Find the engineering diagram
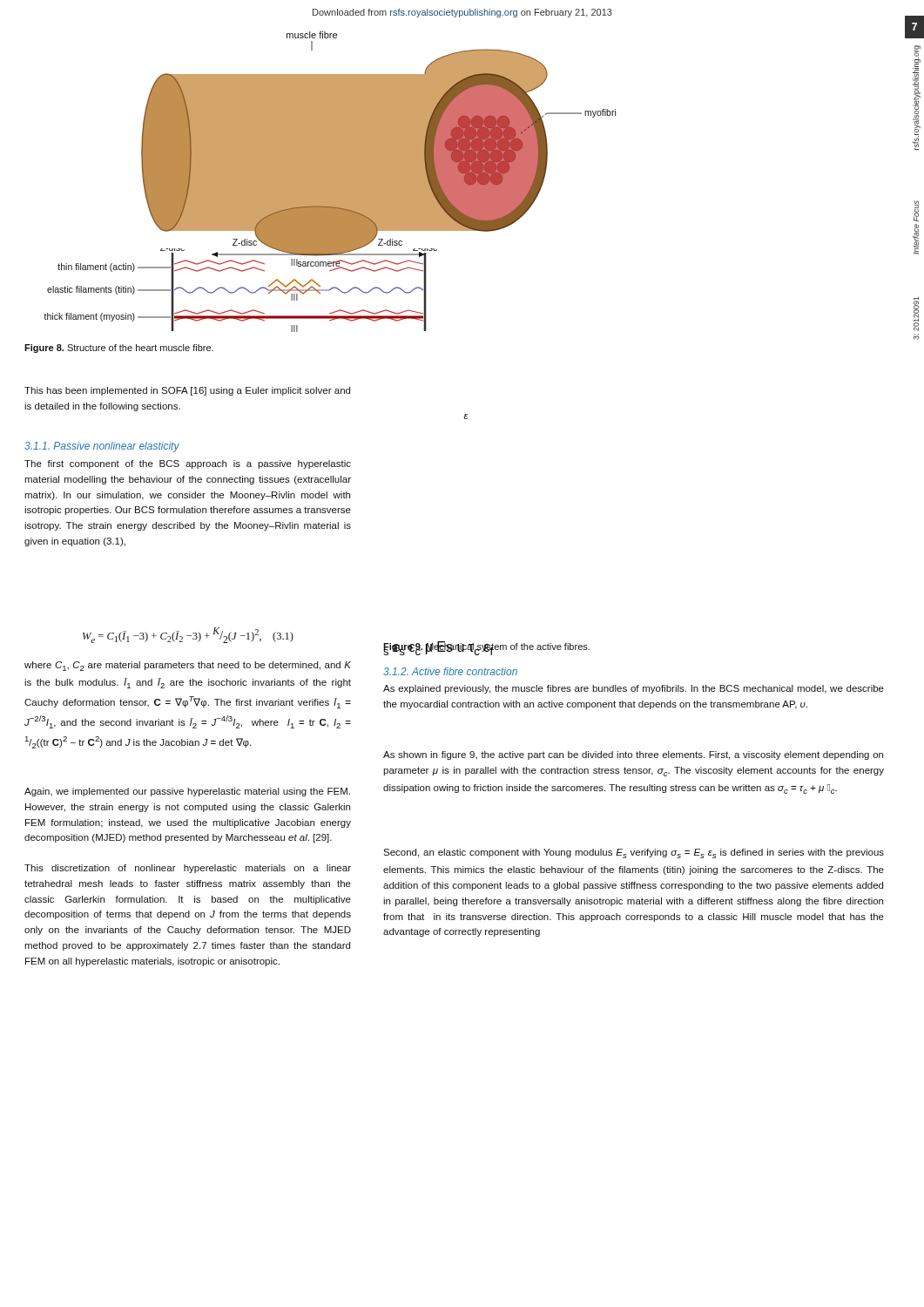The width and height of the screenshot is (924, 1307). tap(531, 521)
